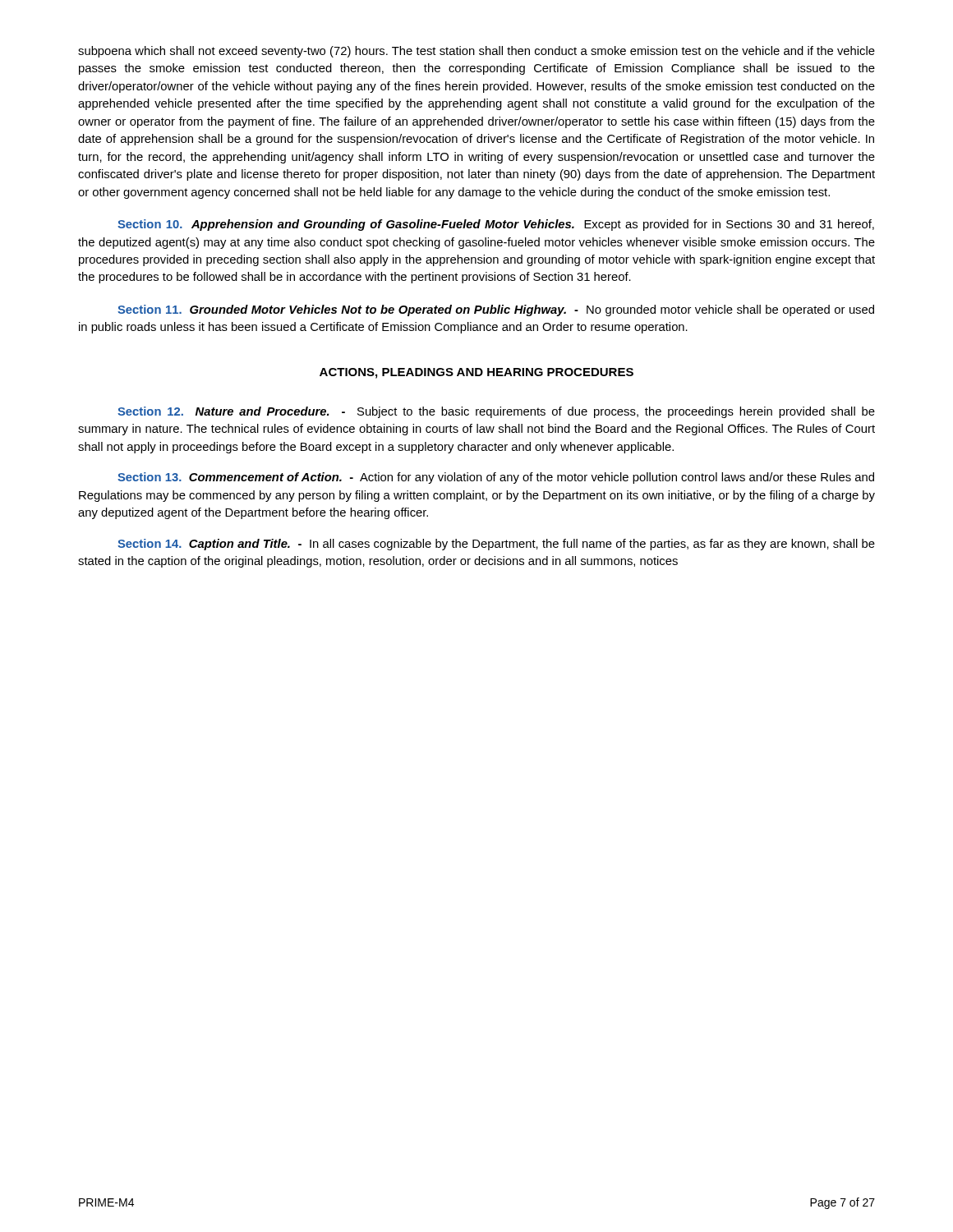The width and height of the screenshot is (953, 1232).
Task: Find the text block that says "Section 14. Caption and"
Action: click(476, 552)
